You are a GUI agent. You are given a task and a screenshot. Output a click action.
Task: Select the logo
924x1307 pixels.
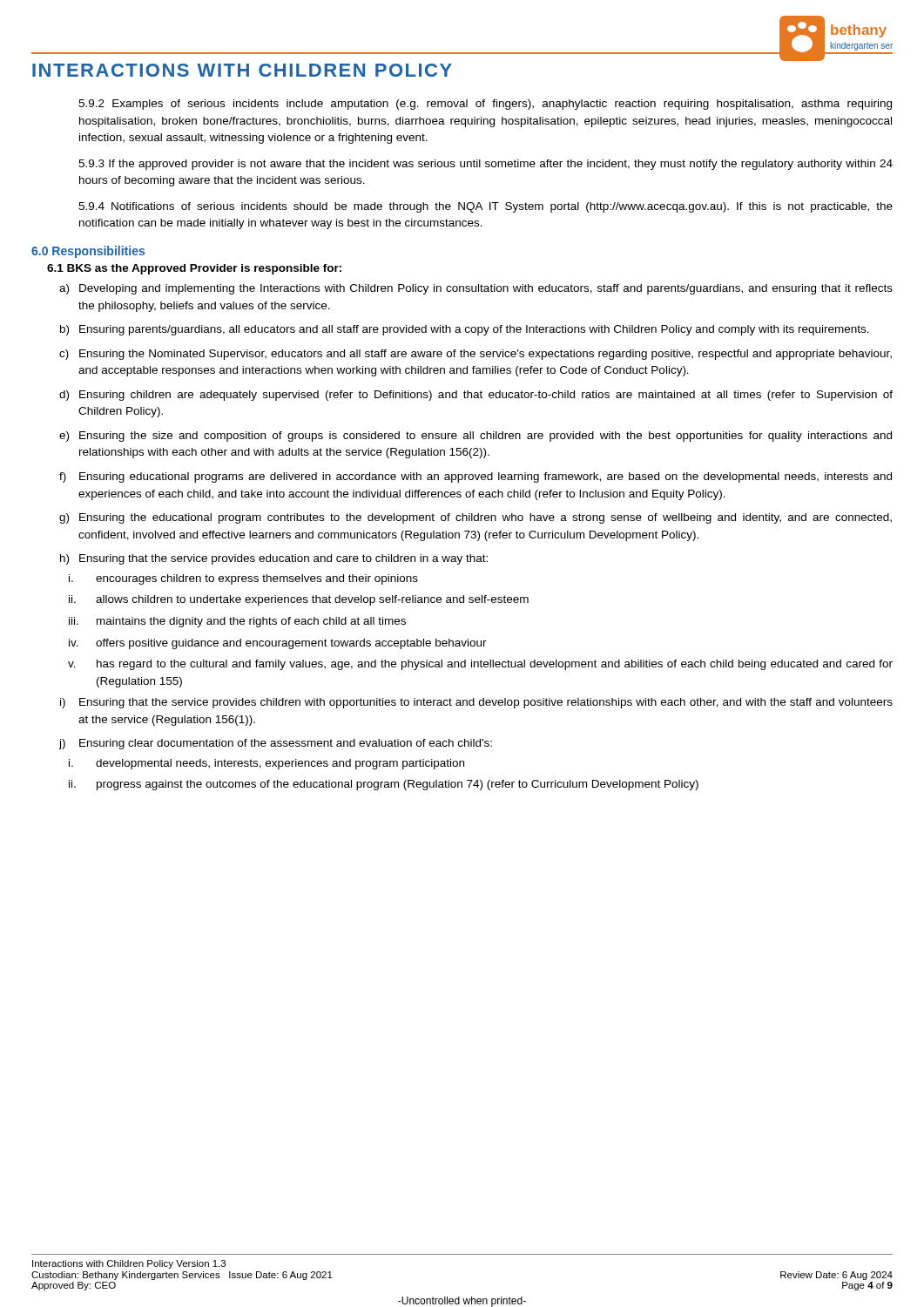836,40
